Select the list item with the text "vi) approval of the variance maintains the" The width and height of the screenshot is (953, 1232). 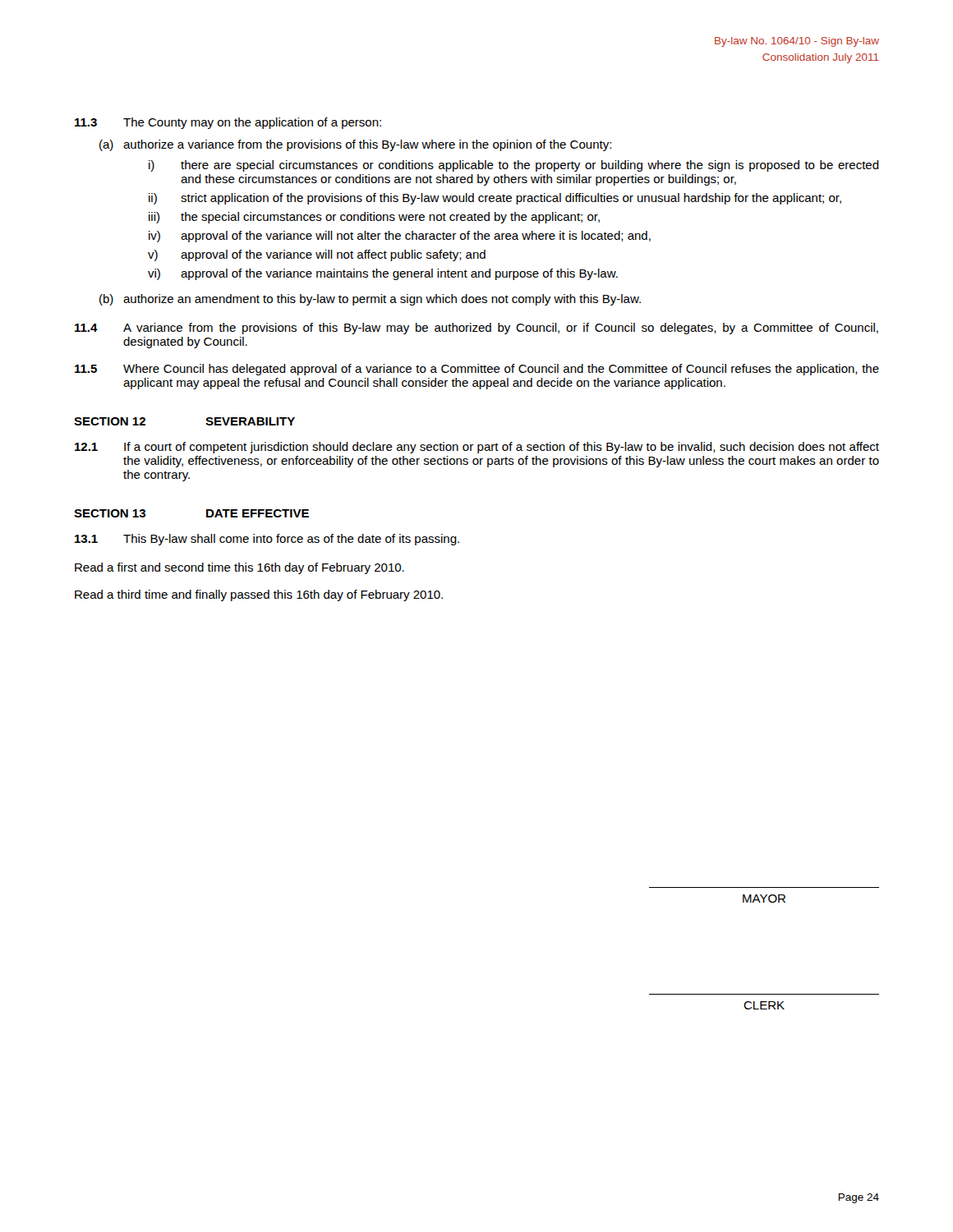(513, 273)
